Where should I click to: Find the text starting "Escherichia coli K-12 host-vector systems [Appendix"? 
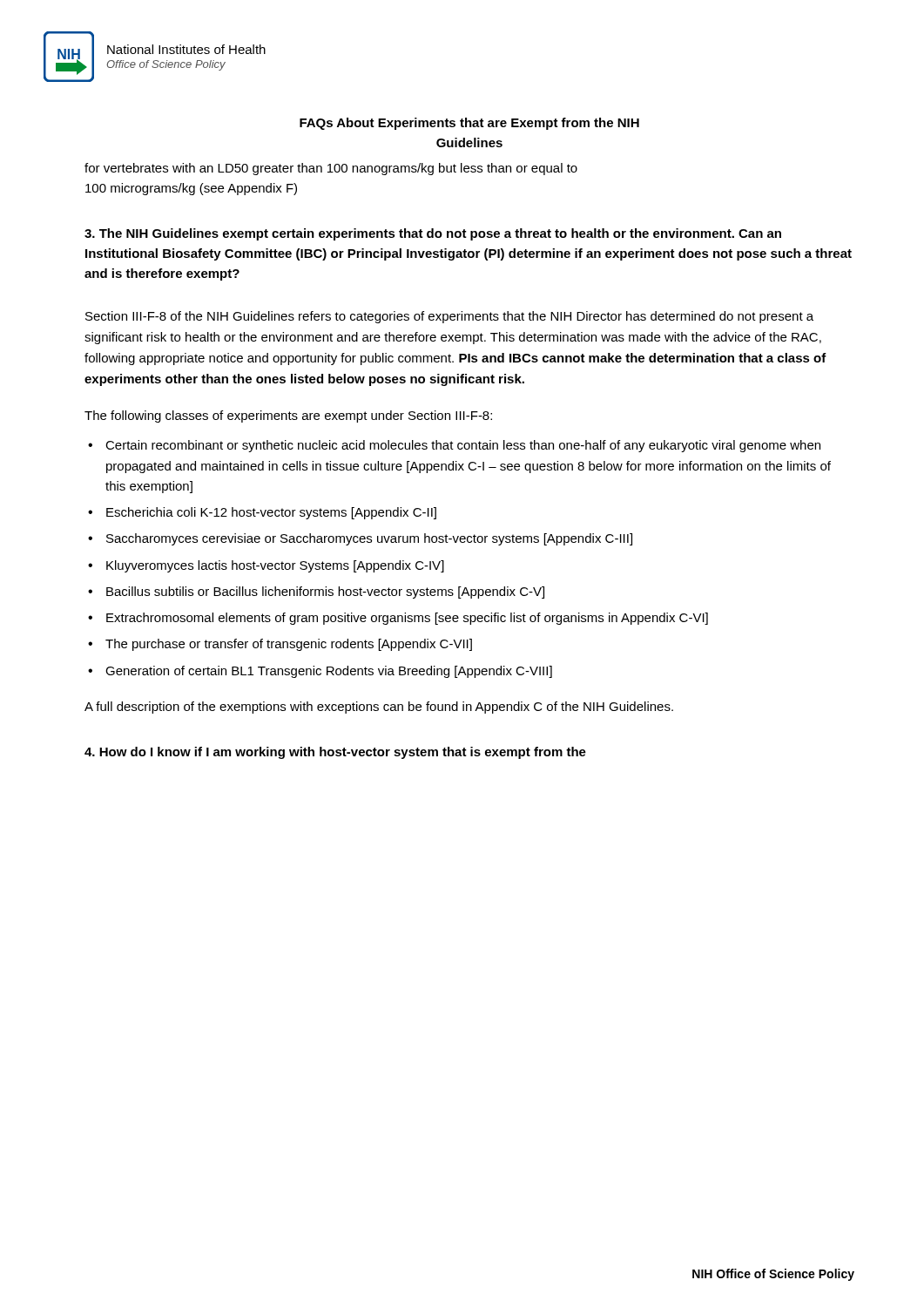pos(271,512)
